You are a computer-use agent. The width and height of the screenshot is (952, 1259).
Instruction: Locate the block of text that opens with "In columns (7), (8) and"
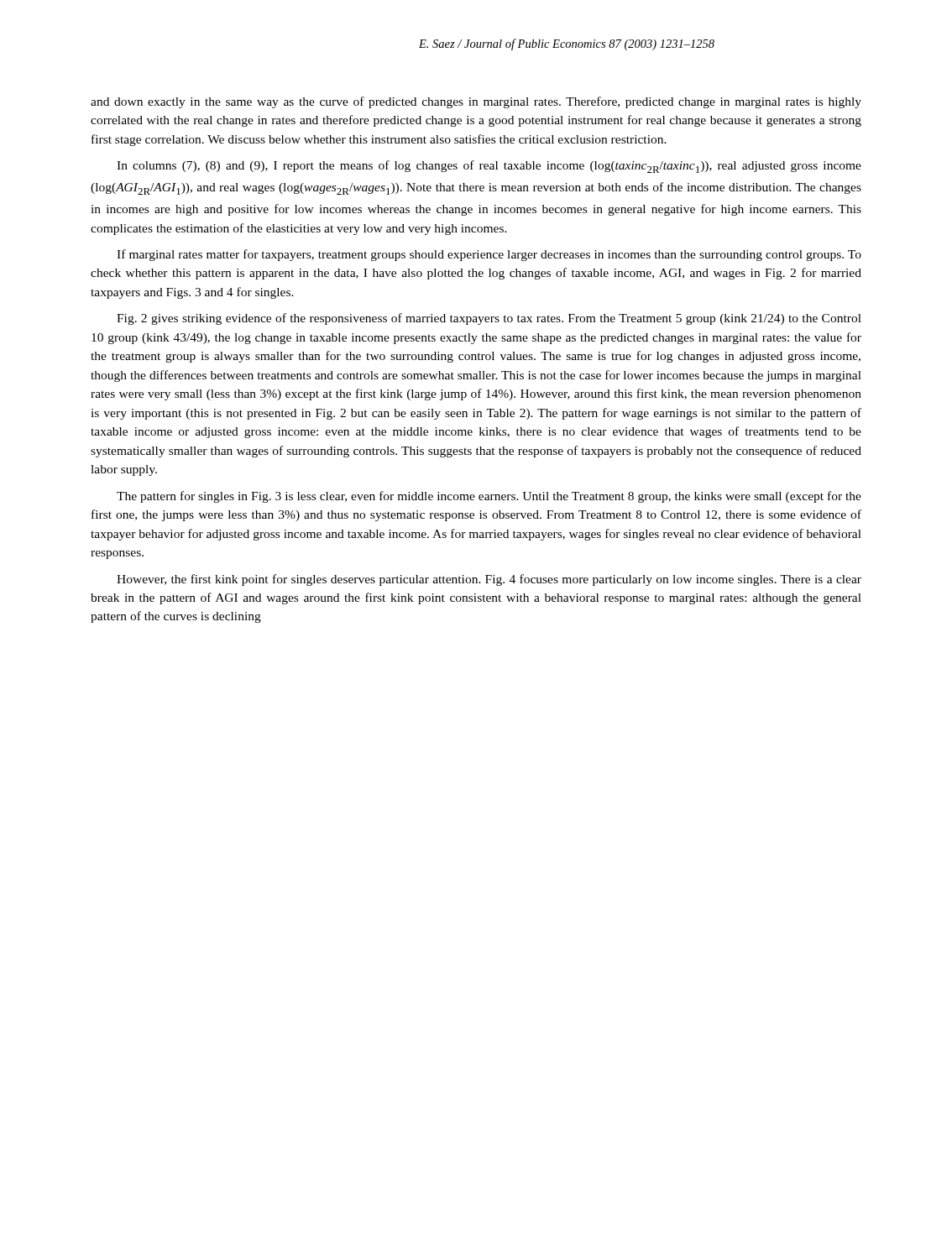click(x=476, y=197)
